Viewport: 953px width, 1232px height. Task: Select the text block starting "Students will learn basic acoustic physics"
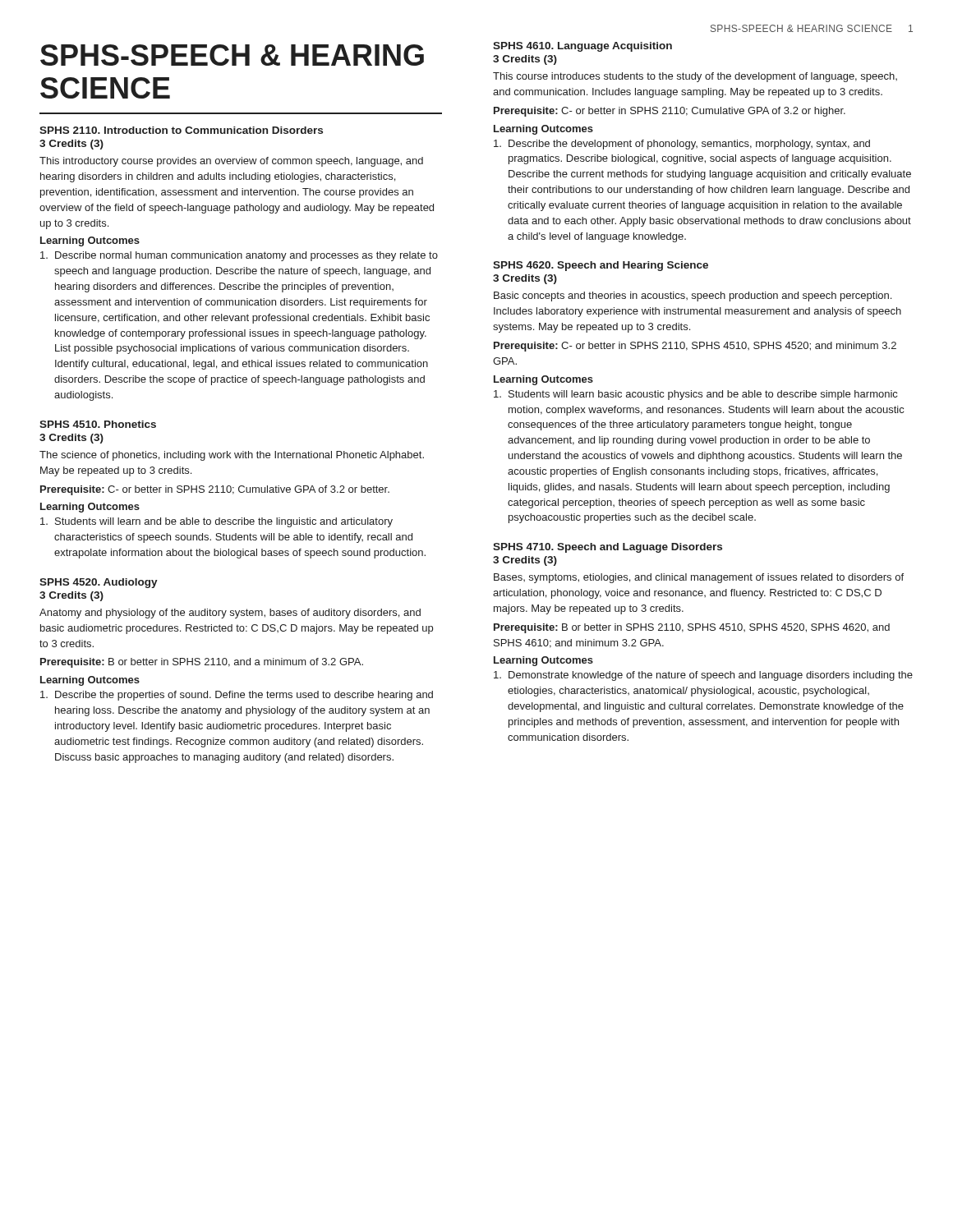pyautogui.click(x=703, y=456)
